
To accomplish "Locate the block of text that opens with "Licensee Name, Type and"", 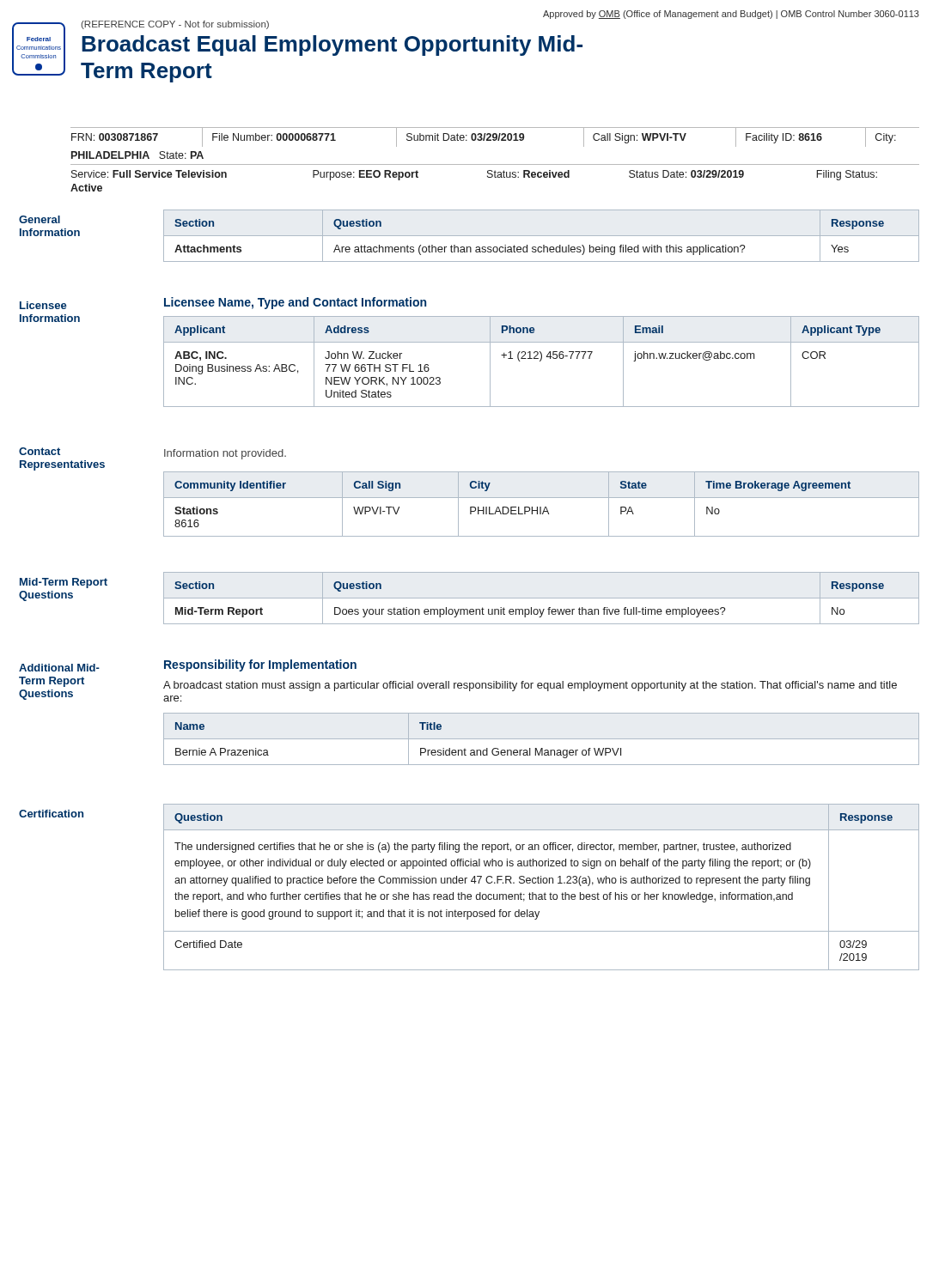I will click(295, 302).
